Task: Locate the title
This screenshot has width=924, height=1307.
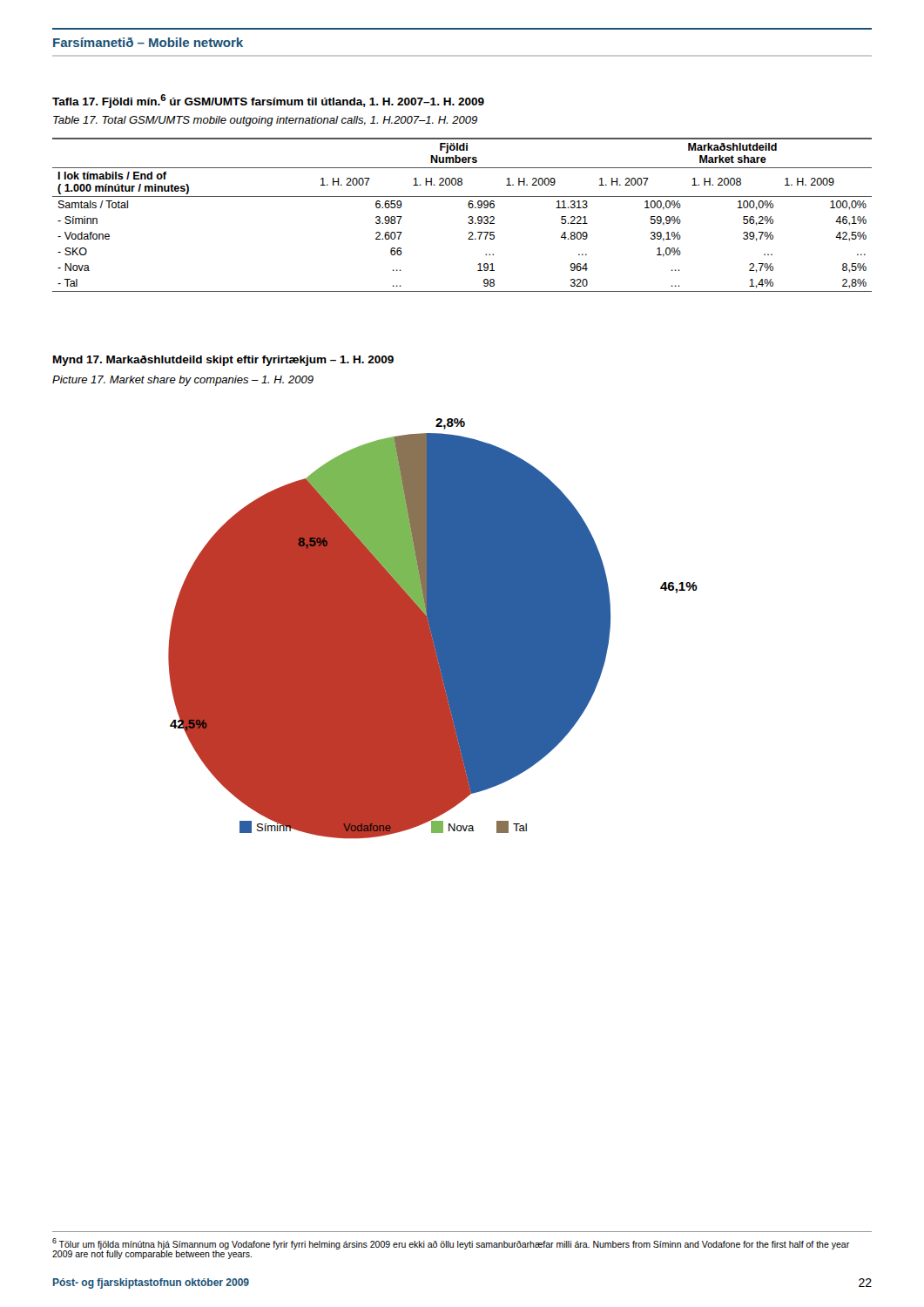Action: pos(268,100)
